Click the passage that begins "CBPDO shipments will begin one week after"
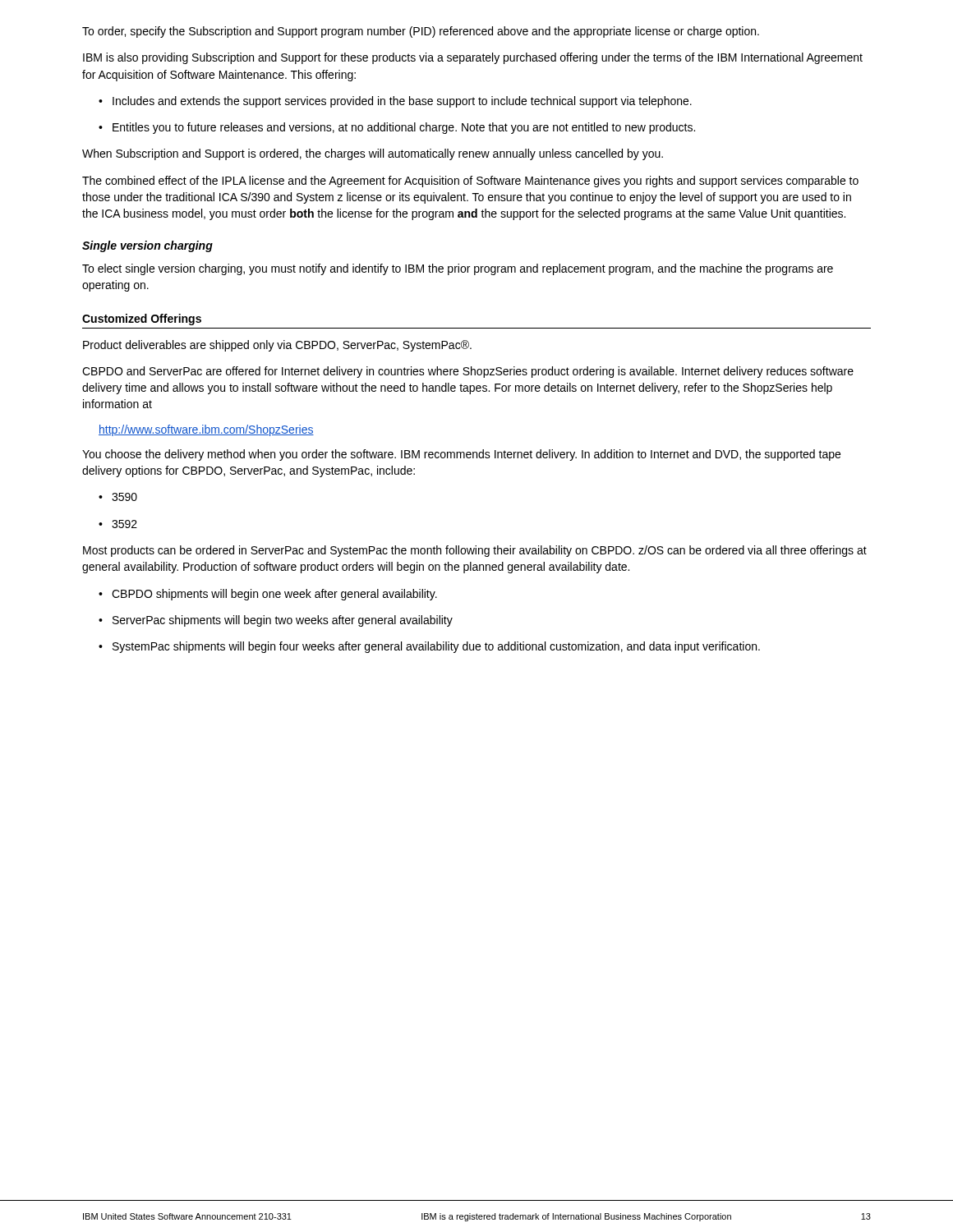The height and width of the screenshot is (1232, 953). (268, 595)
